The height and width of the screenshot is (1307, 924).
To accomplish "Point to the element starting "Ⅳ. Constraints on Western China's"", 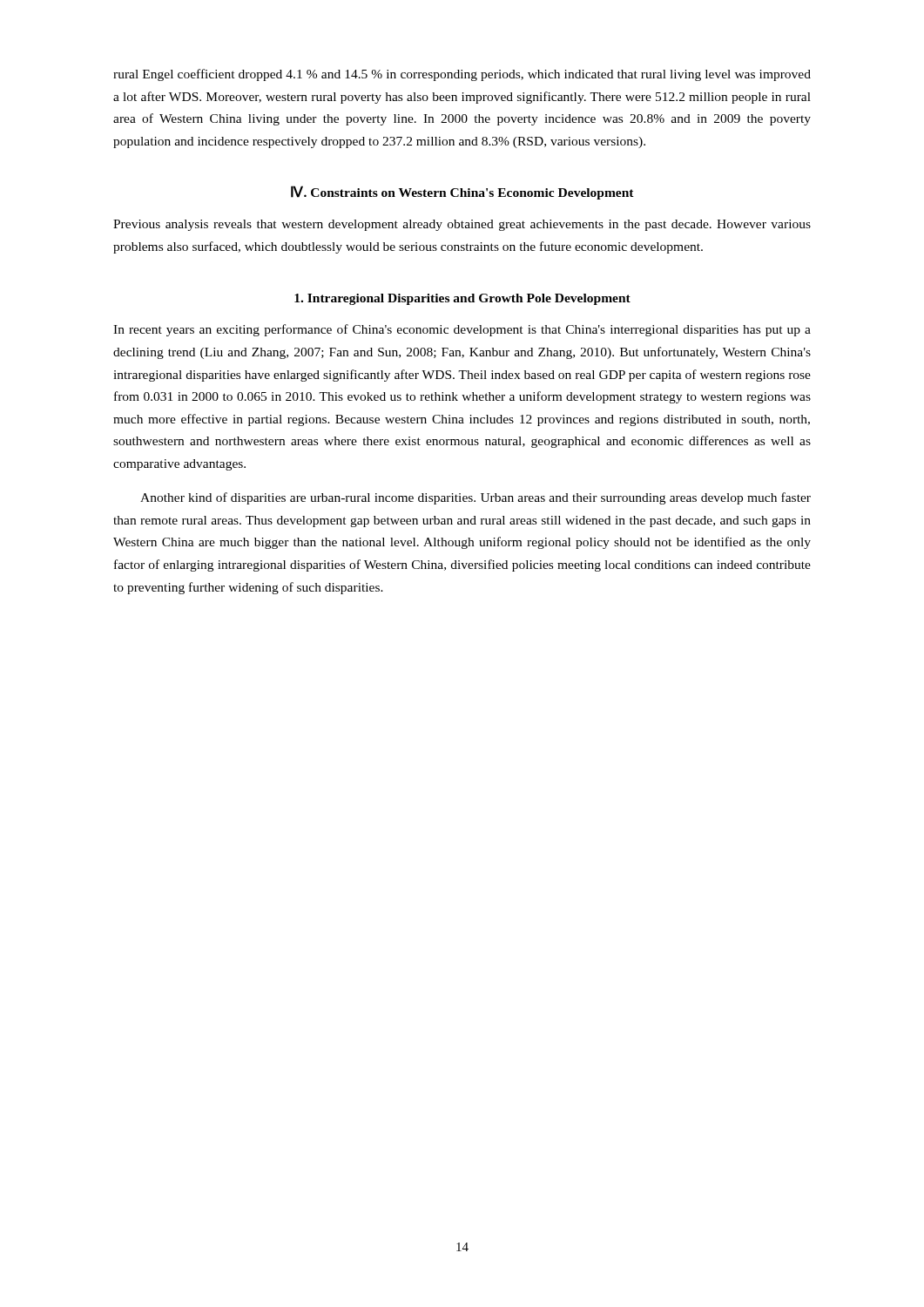I will pyautogui.click(x=462, y=192).
